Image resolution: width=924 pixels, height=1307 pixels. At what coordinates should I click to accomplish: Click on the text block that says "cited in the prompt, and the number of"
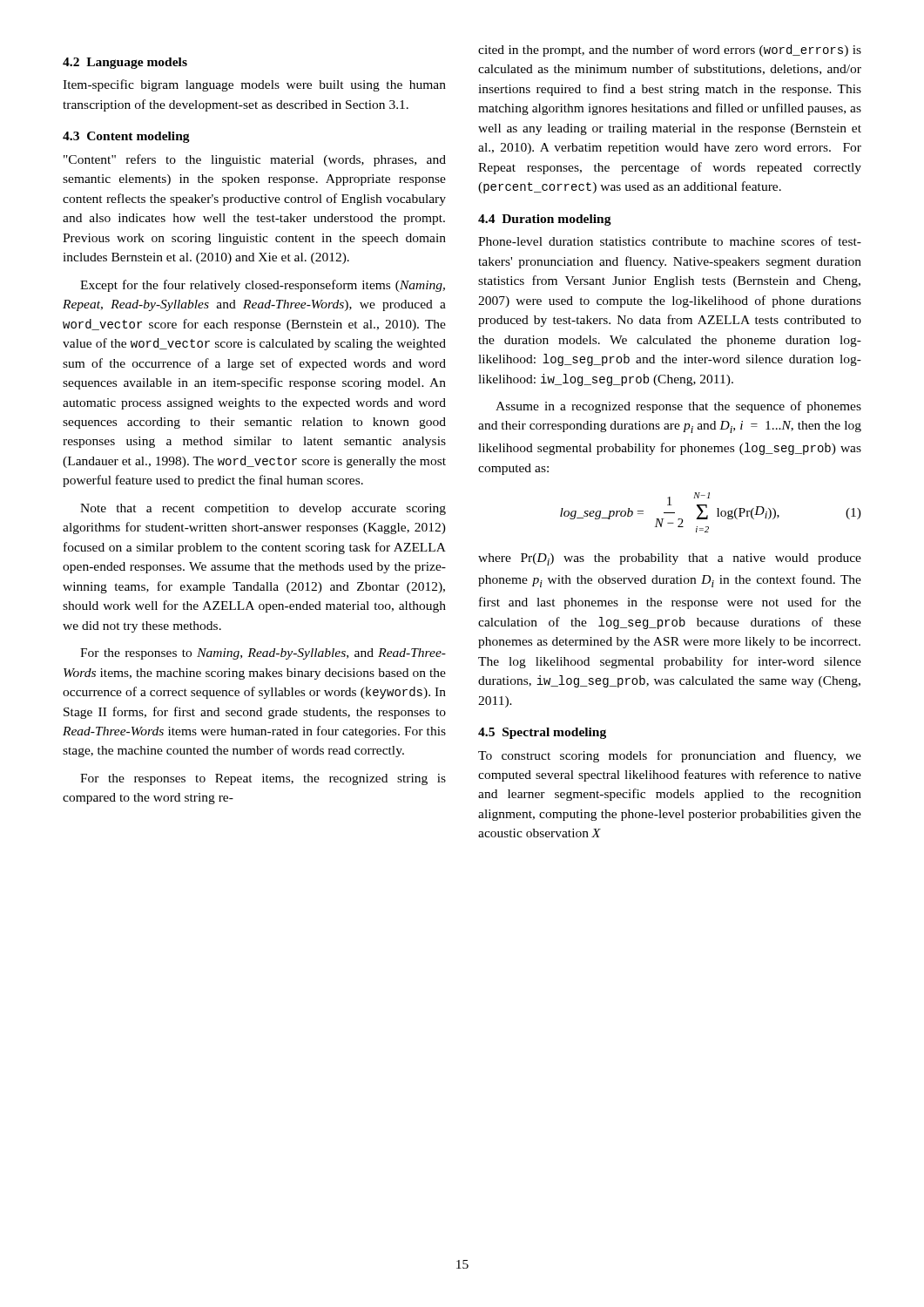click(x=670, y=118)
